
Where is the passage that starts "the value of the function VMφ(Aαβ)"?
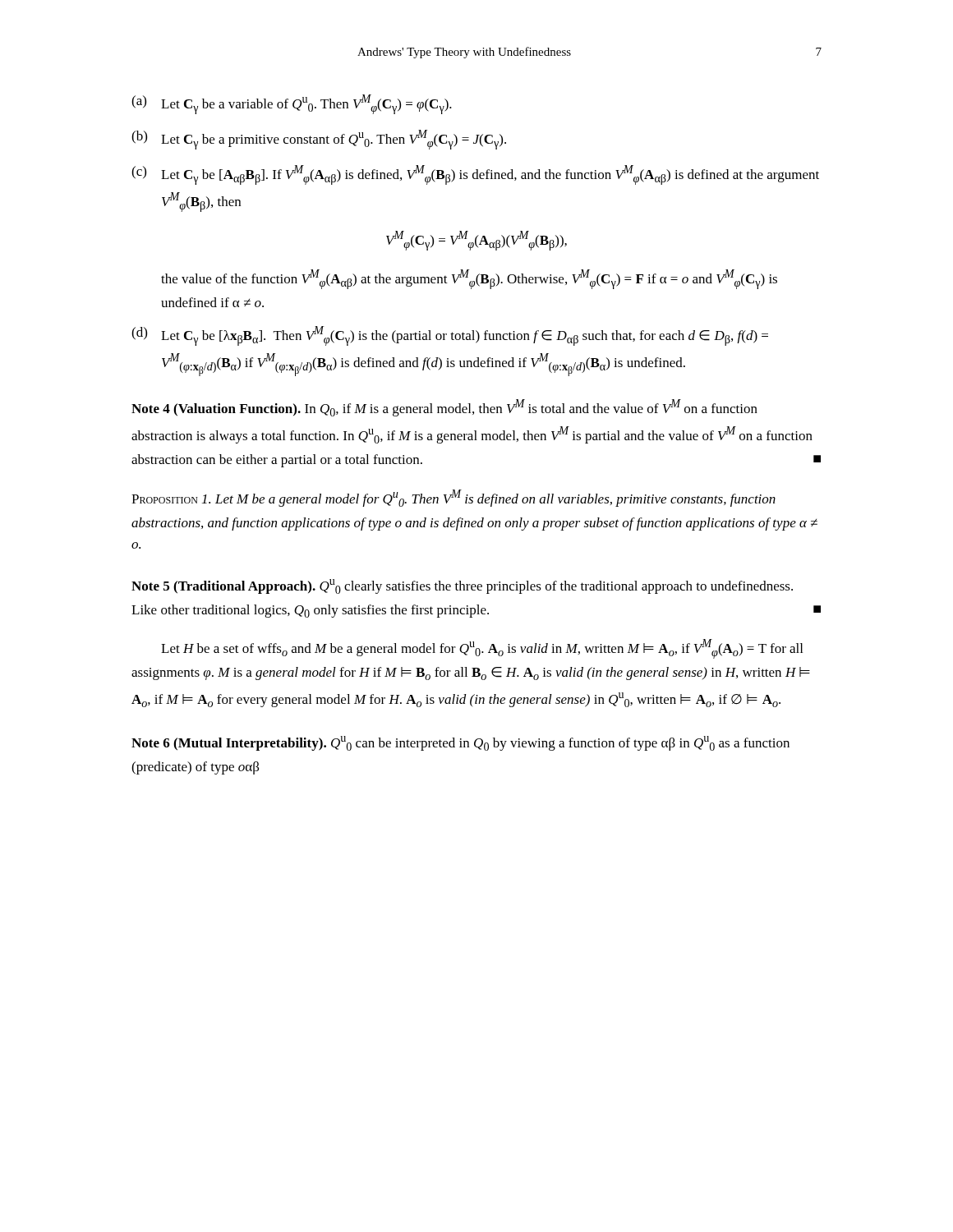pyautogui.click(x=469, y=289)
